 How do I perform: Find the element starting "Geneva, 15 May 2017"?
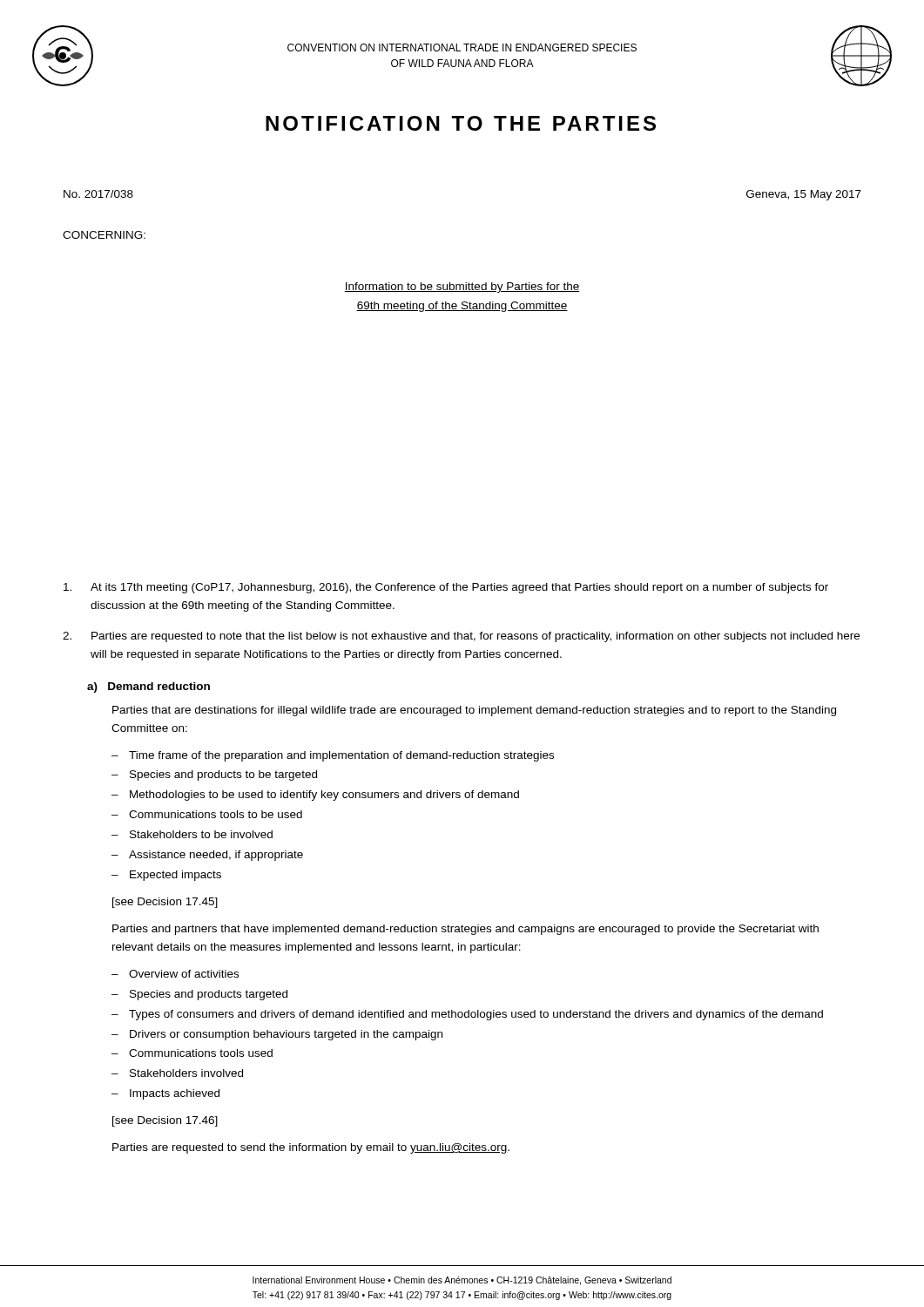(803, 194)
